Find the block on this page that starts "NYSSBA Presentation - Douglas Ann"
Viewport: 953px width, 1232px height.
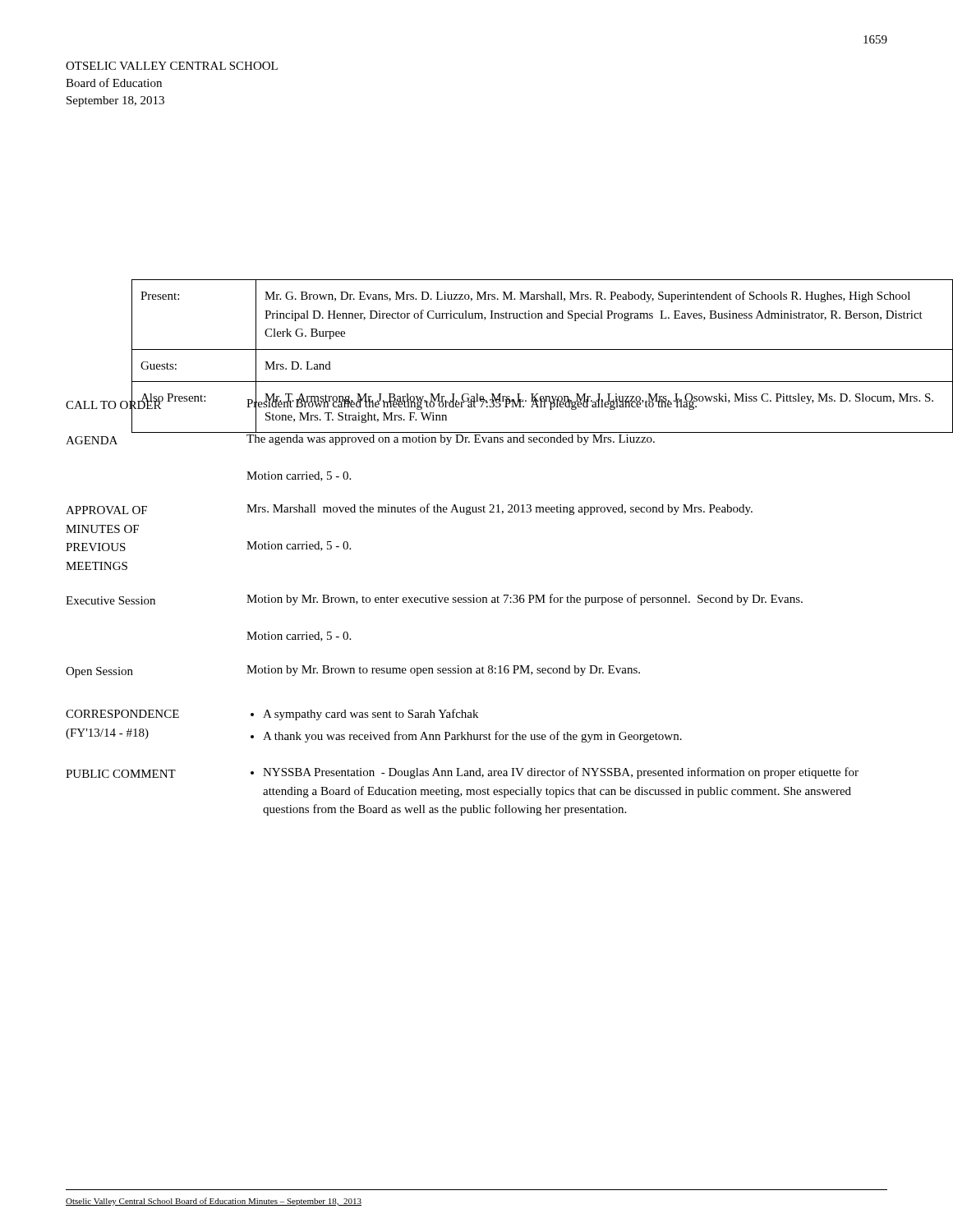pyautogui.click(x=561, y=791)
